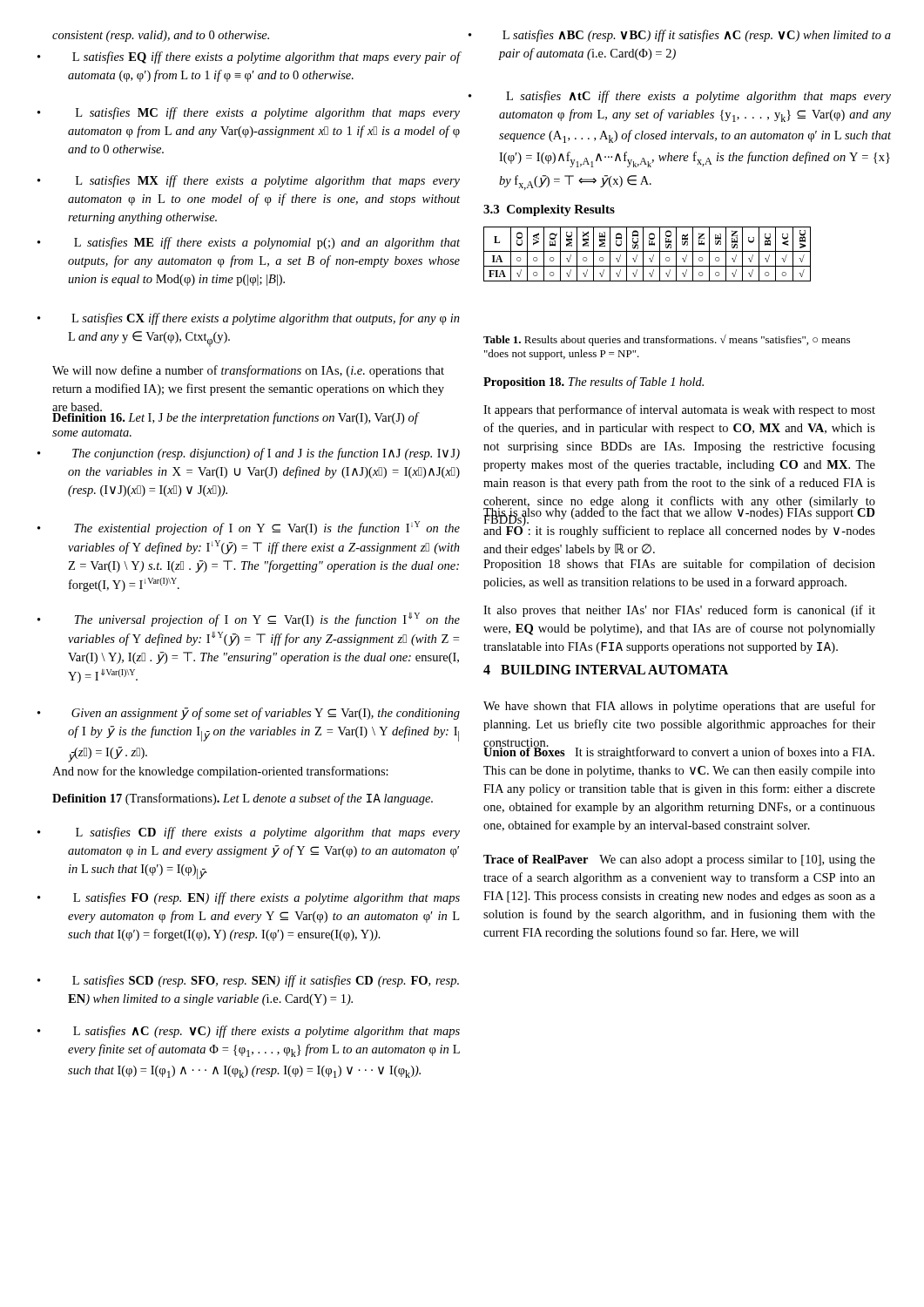Navigate to the text block starting "It also proves"
This screenshot has width=924, height=1307.
(679, 628)
